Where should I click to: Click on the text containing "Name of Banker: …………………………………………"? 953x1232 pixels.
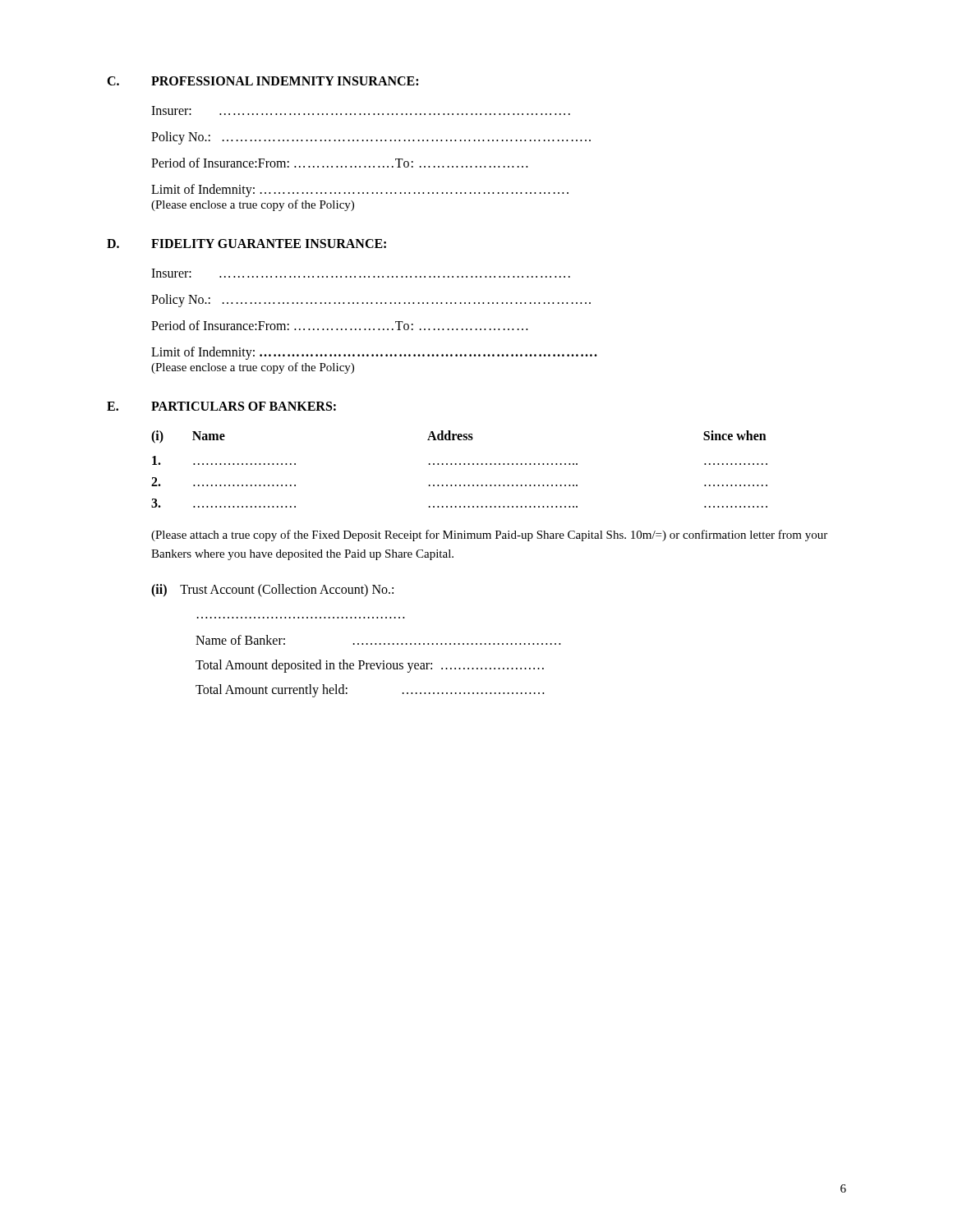(379, 640)
